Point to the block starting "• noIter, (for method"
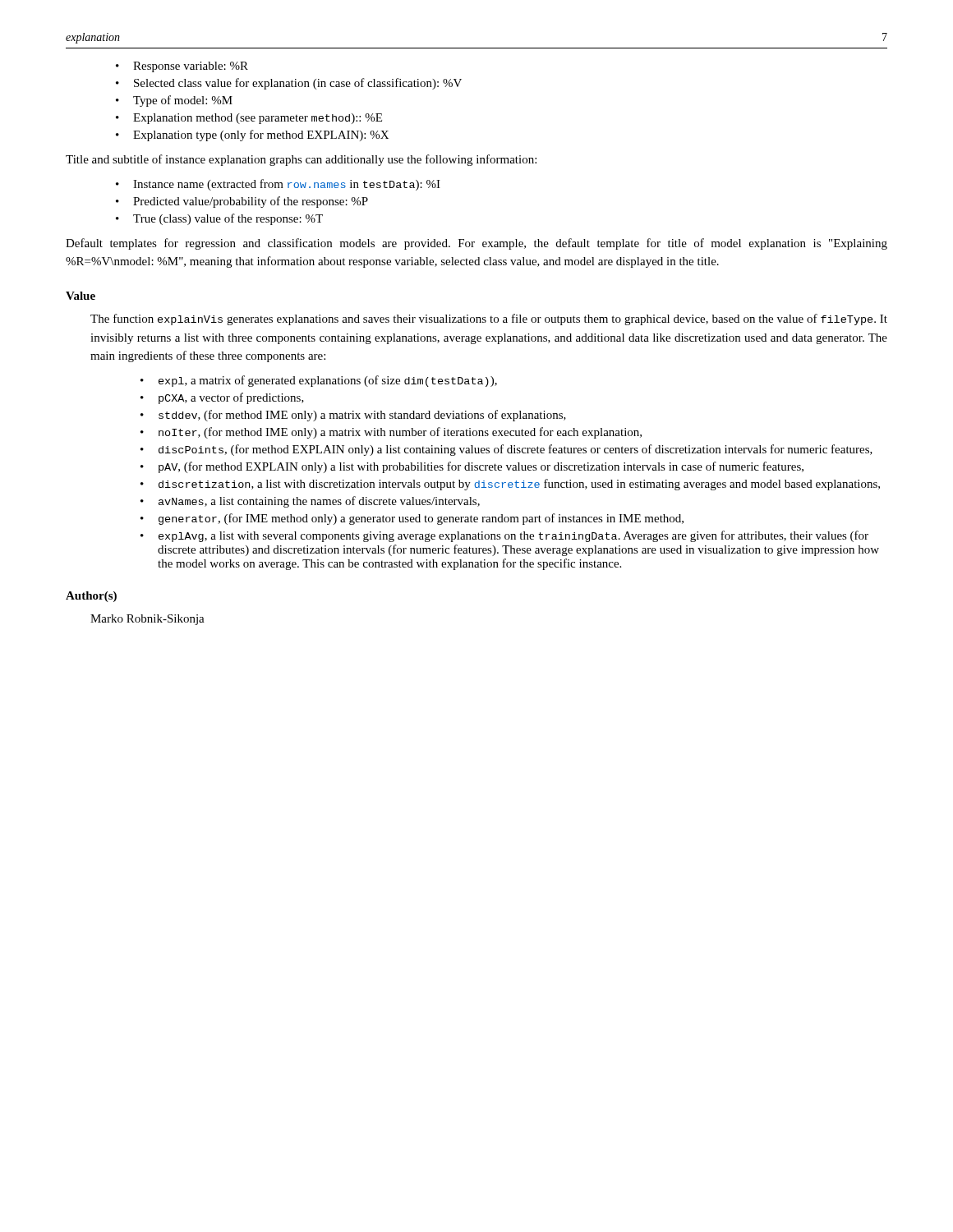The image size is (953, 1232). point(513,432)
